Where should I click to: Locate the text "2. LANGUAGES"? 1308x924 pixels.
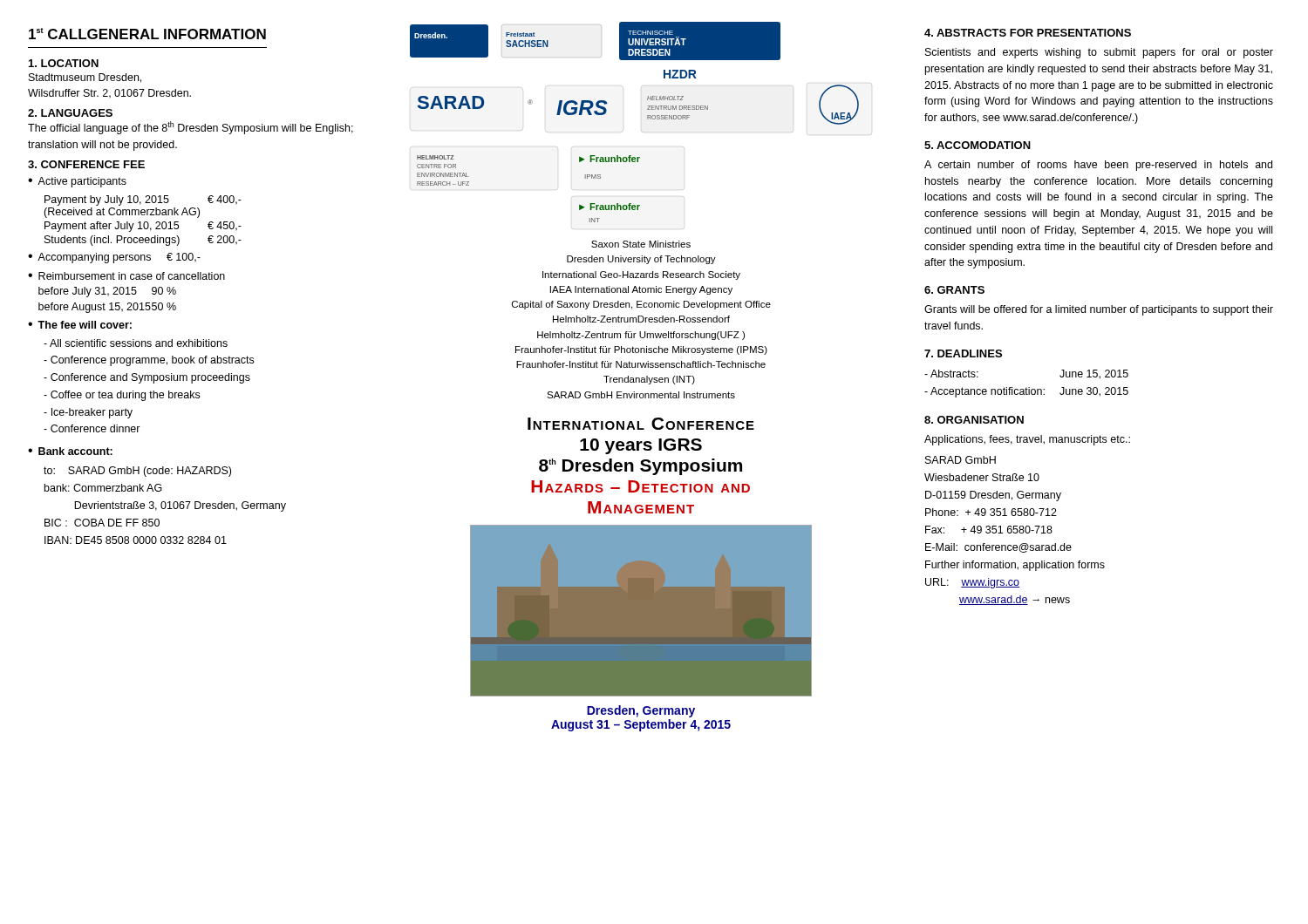70,113
